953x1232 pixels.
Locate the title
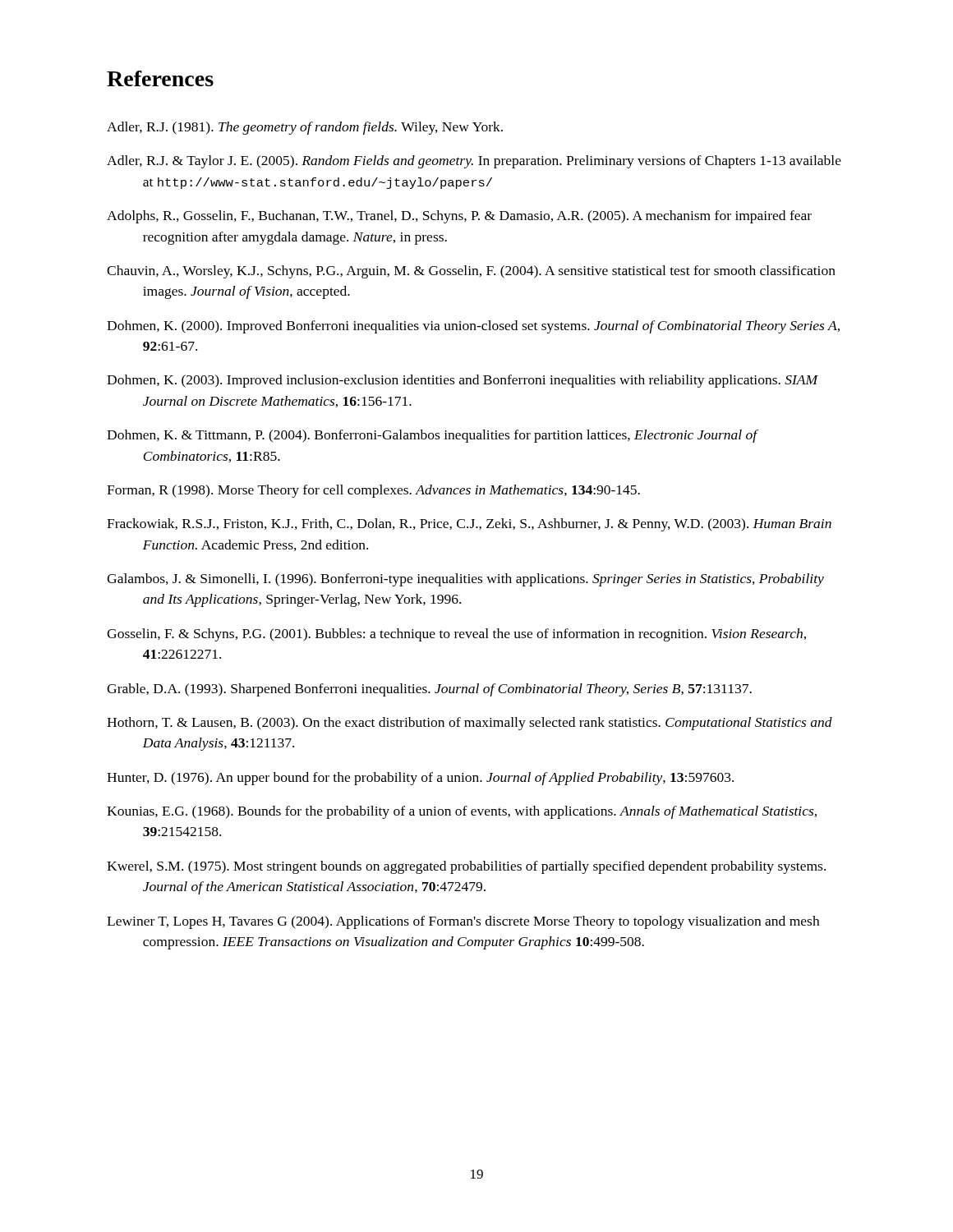160,79
